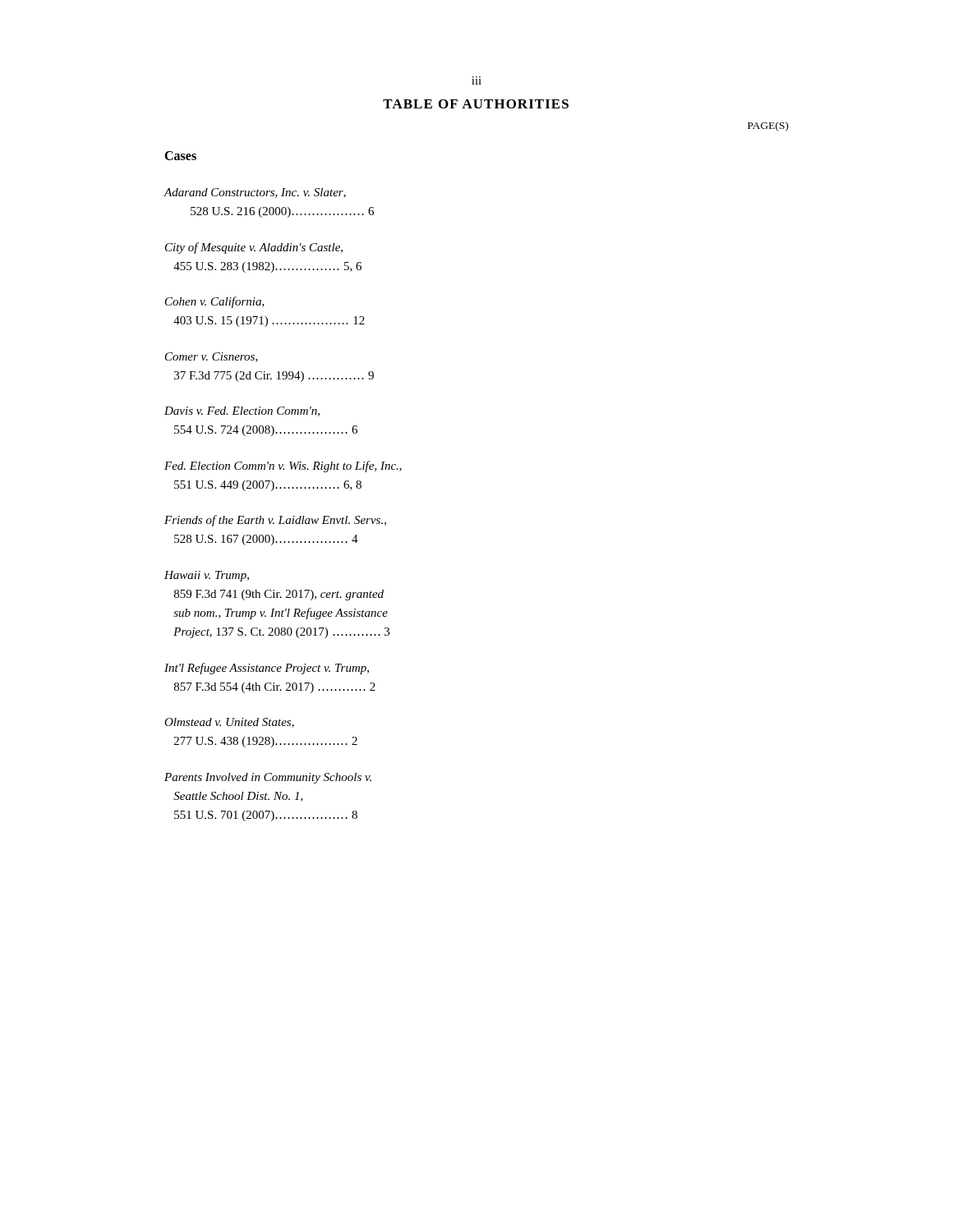Find the list item that reads "City of Mesquite"
Viewport: 953px width, 1232px height.
263,256
